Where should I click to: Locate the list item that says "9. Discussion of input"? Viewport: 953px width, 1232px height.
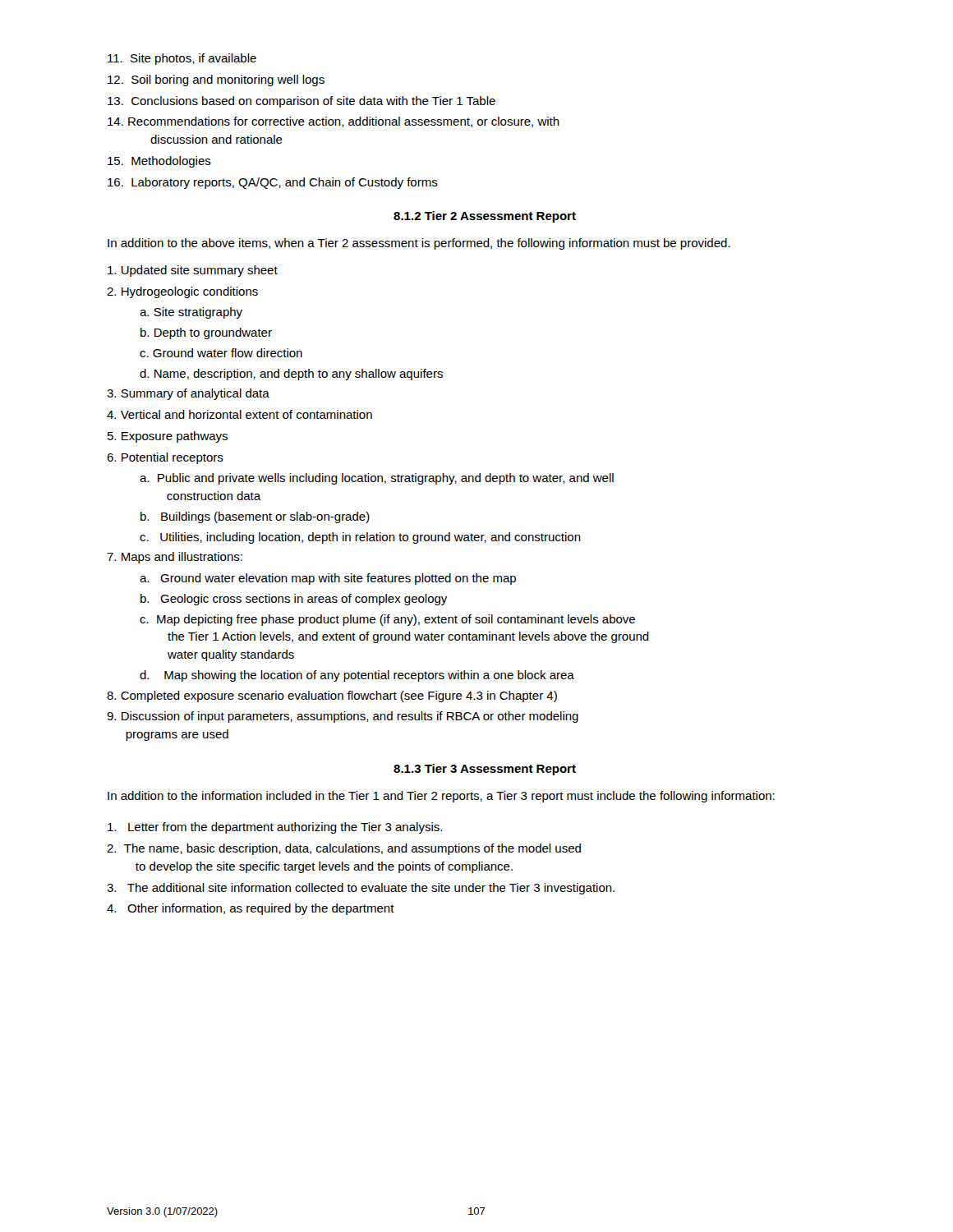pyautogui.click(x=343, y=725)
